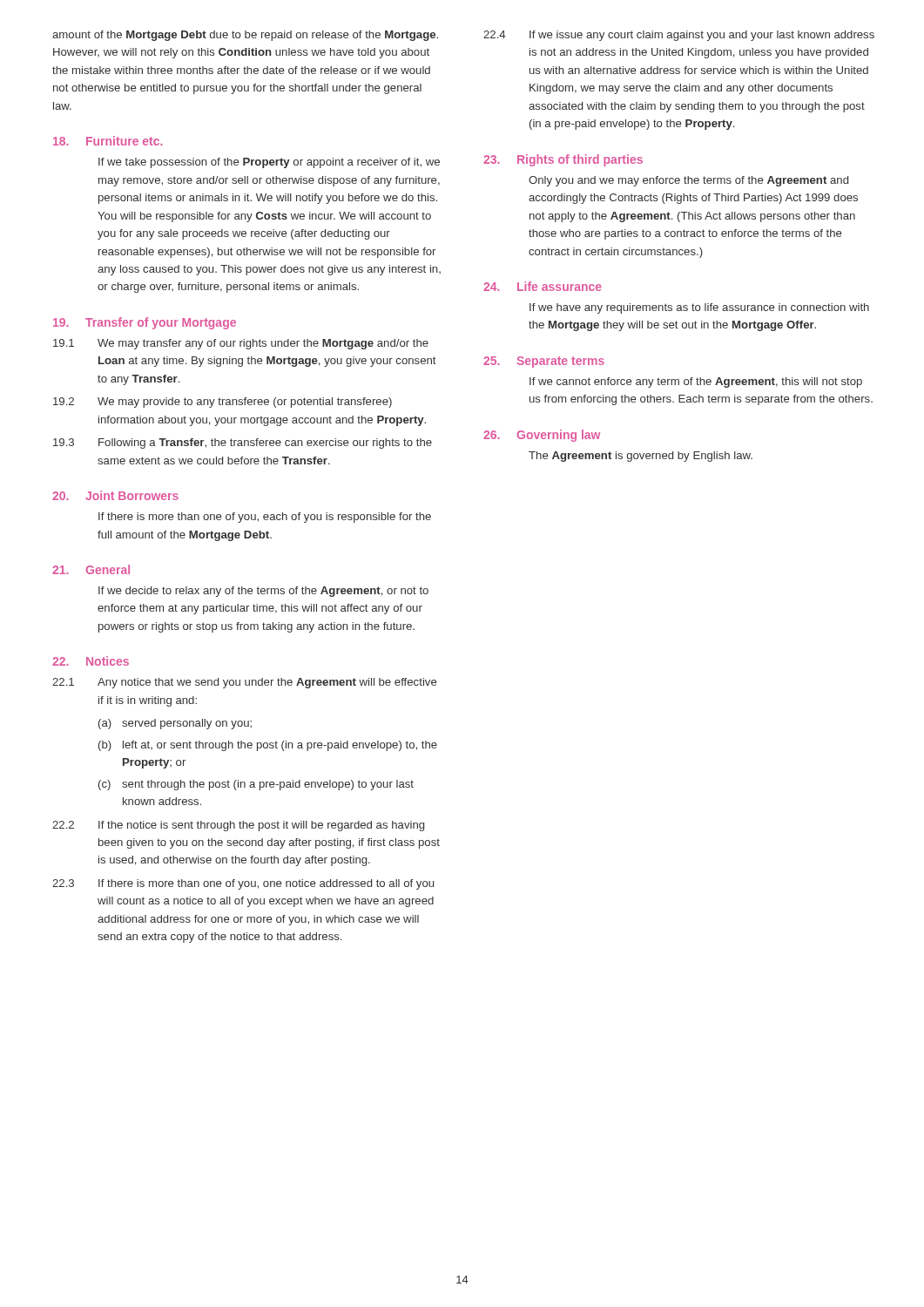Point to the block beginning "If we cannot enforce any term of"

701,390
